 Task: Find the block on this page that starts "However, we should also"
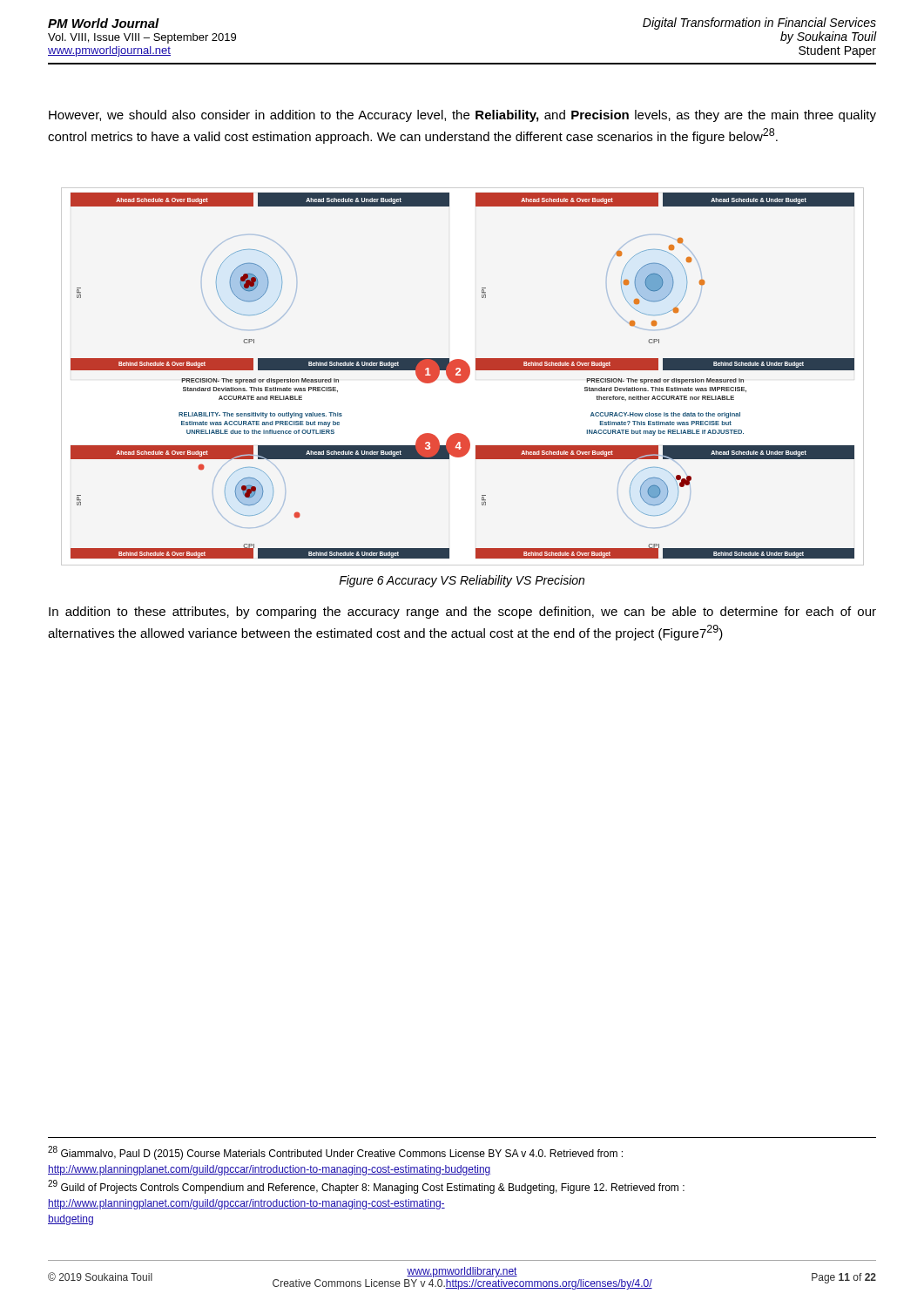click(462, 126)
